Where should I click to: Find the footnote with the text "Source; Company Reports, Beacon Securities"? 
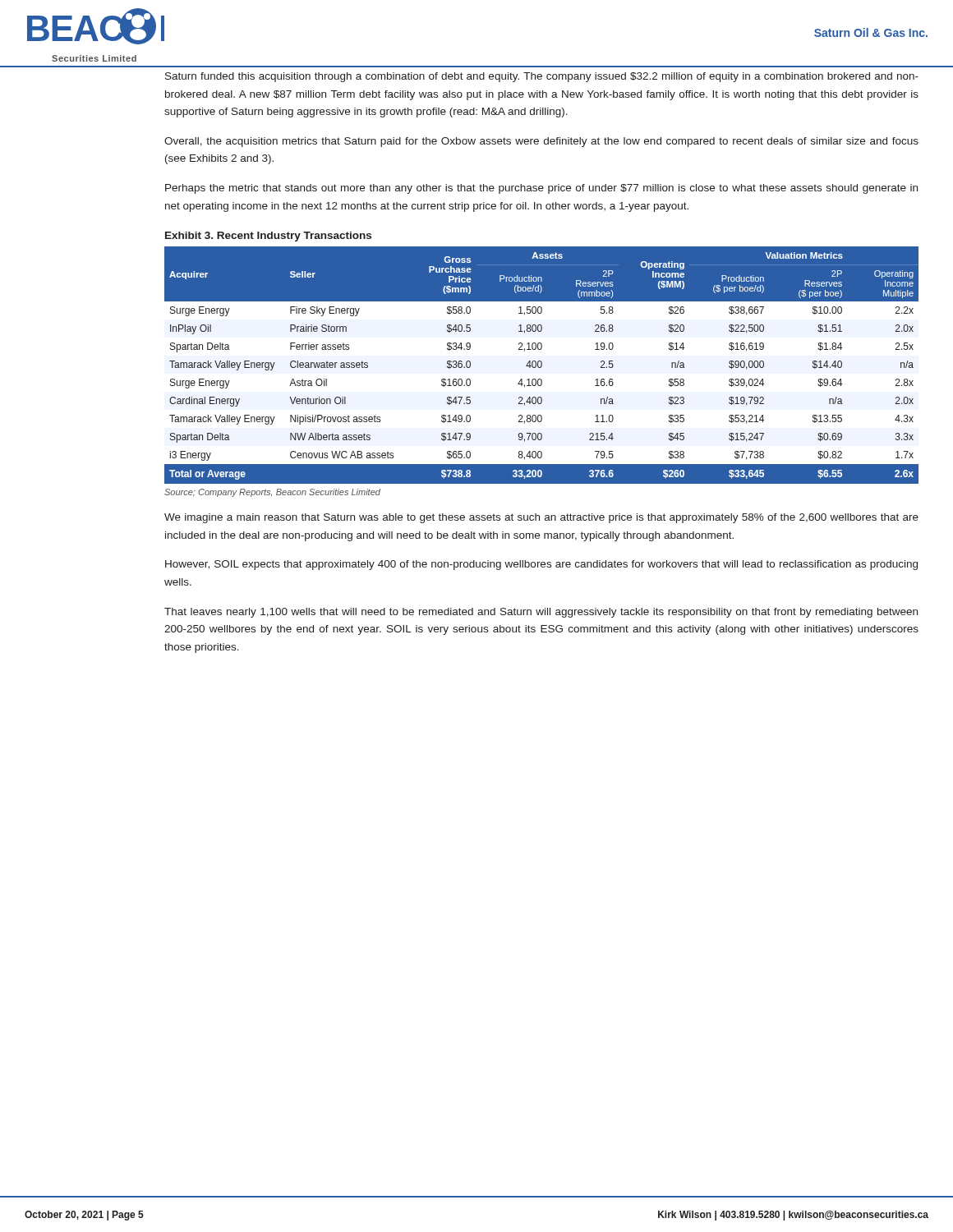[272, 492]
